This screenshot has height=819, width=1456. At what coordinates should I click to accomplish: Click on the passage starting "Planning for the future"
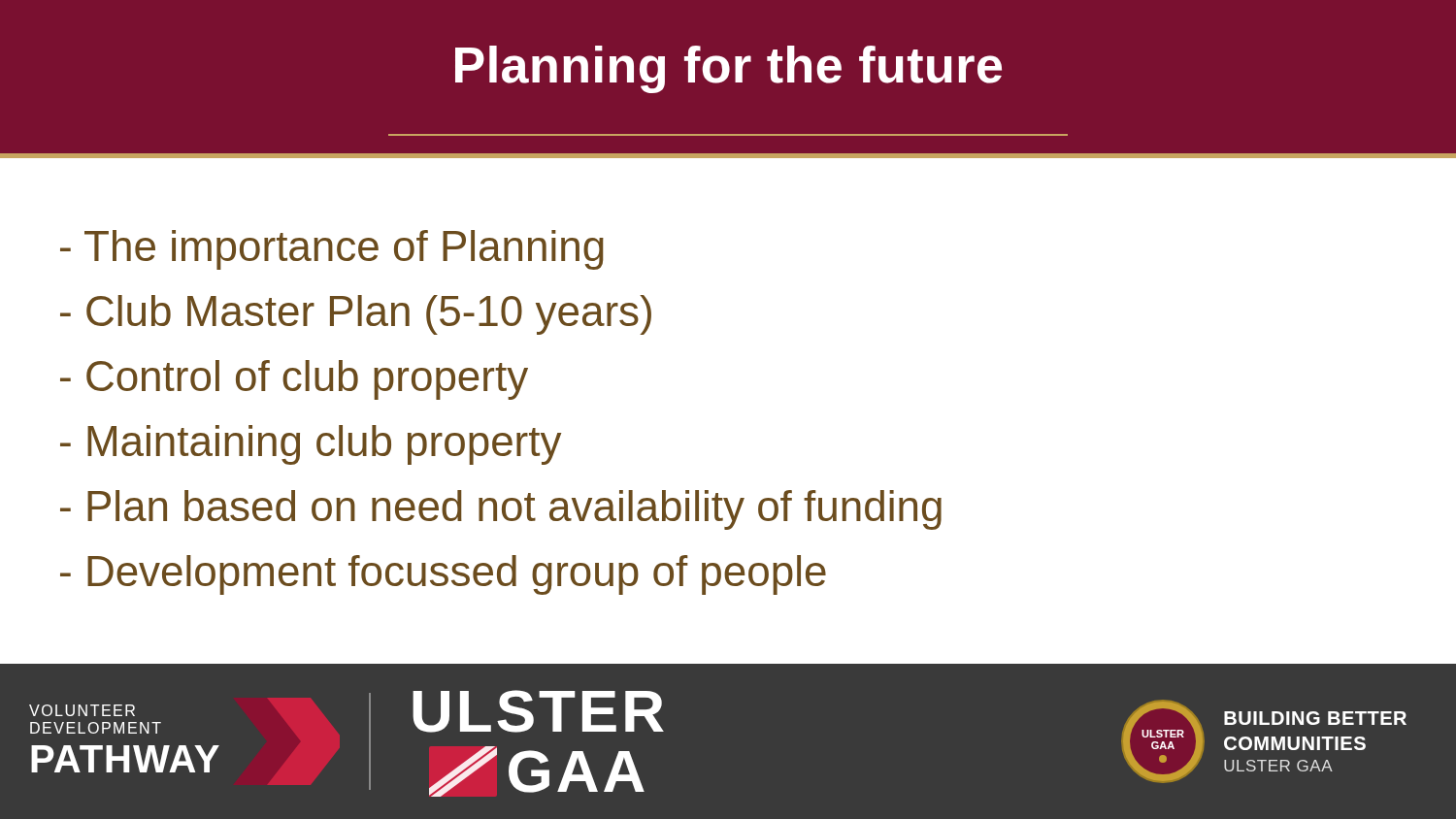click(x=728, y=86)
